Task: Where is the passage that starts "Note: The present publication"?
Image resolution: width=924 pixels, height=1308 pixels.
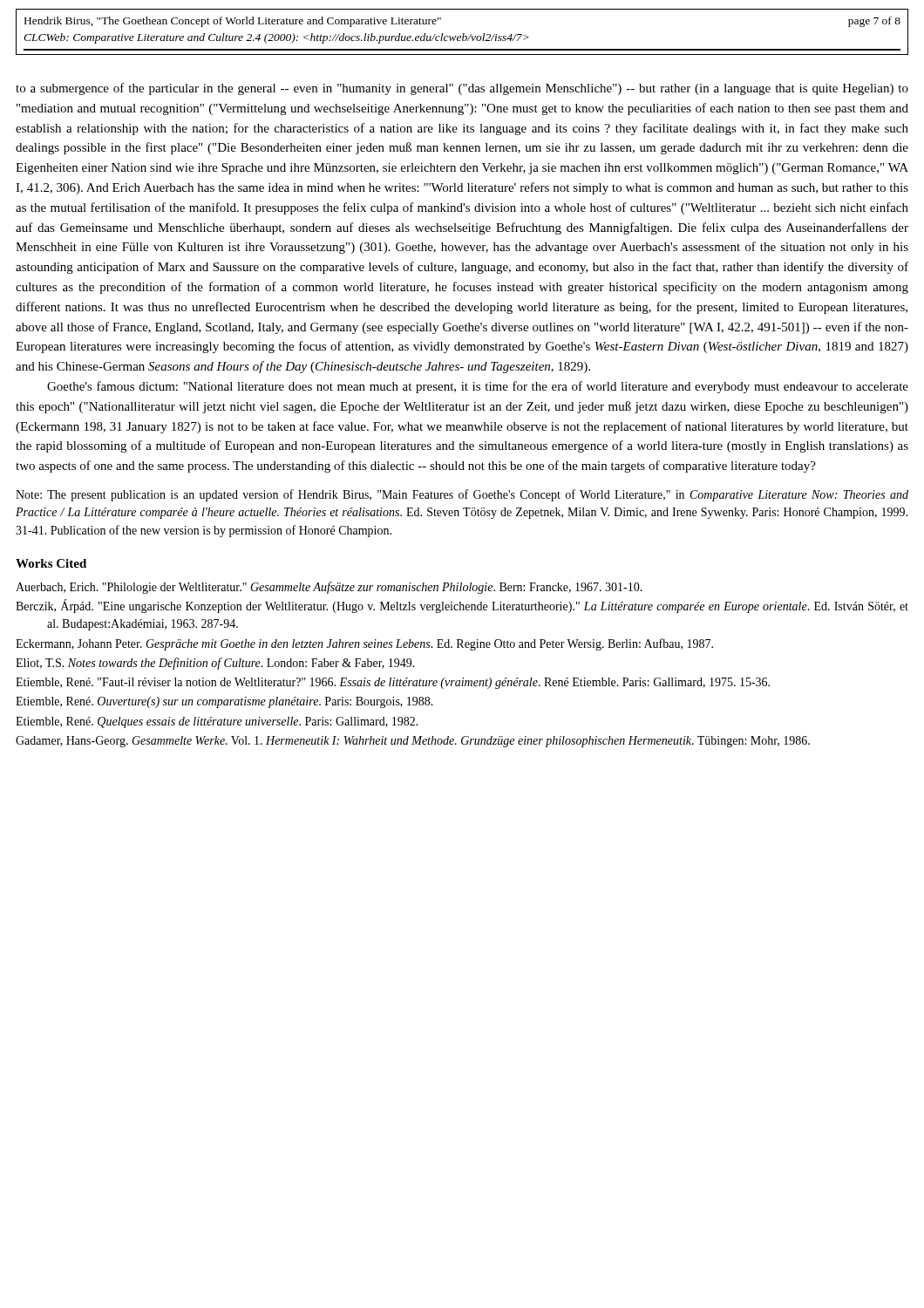Action: 462,513
